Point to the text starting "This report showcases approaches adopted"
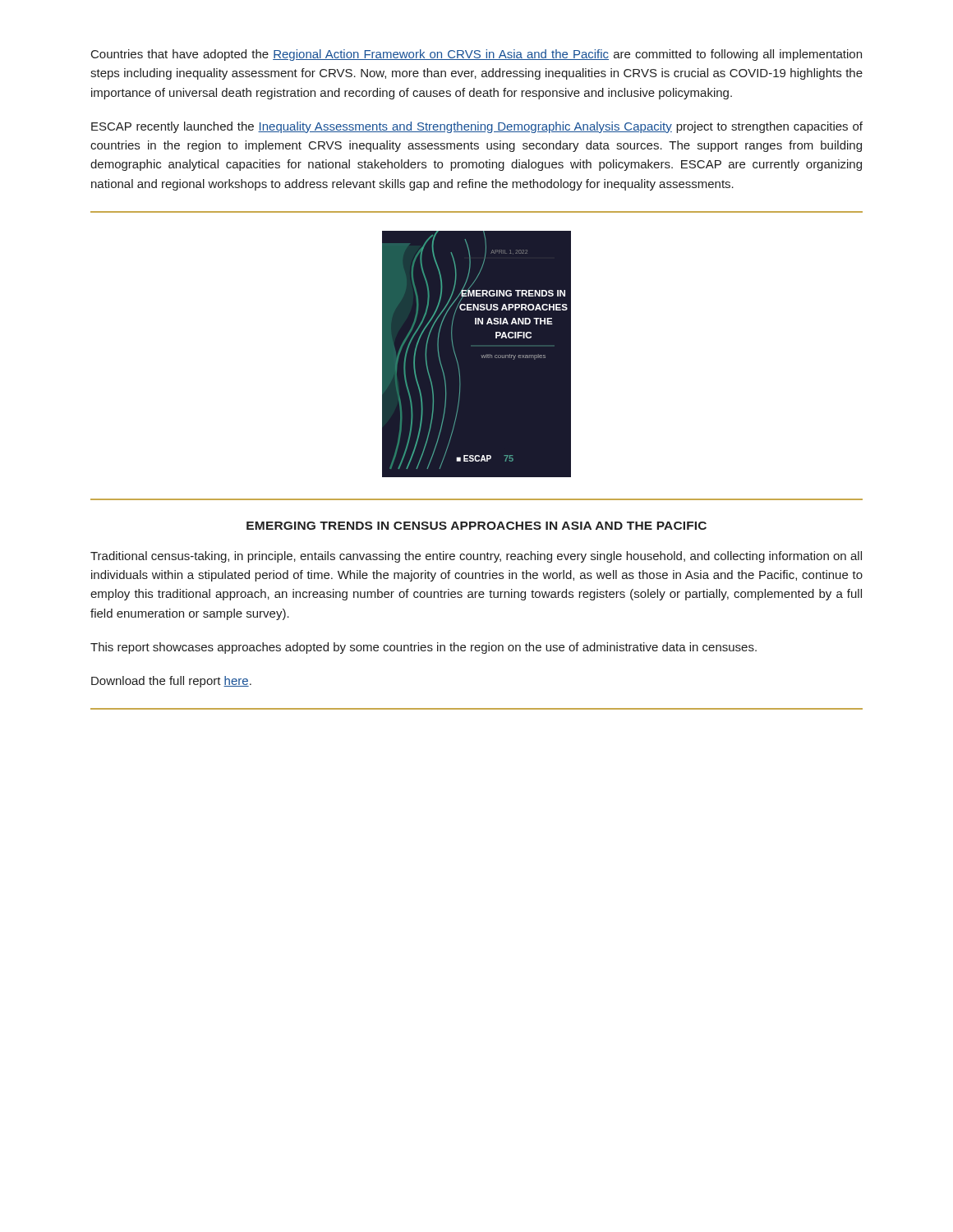The width and height of the screenshot is (953, 1232). (424, 647)
